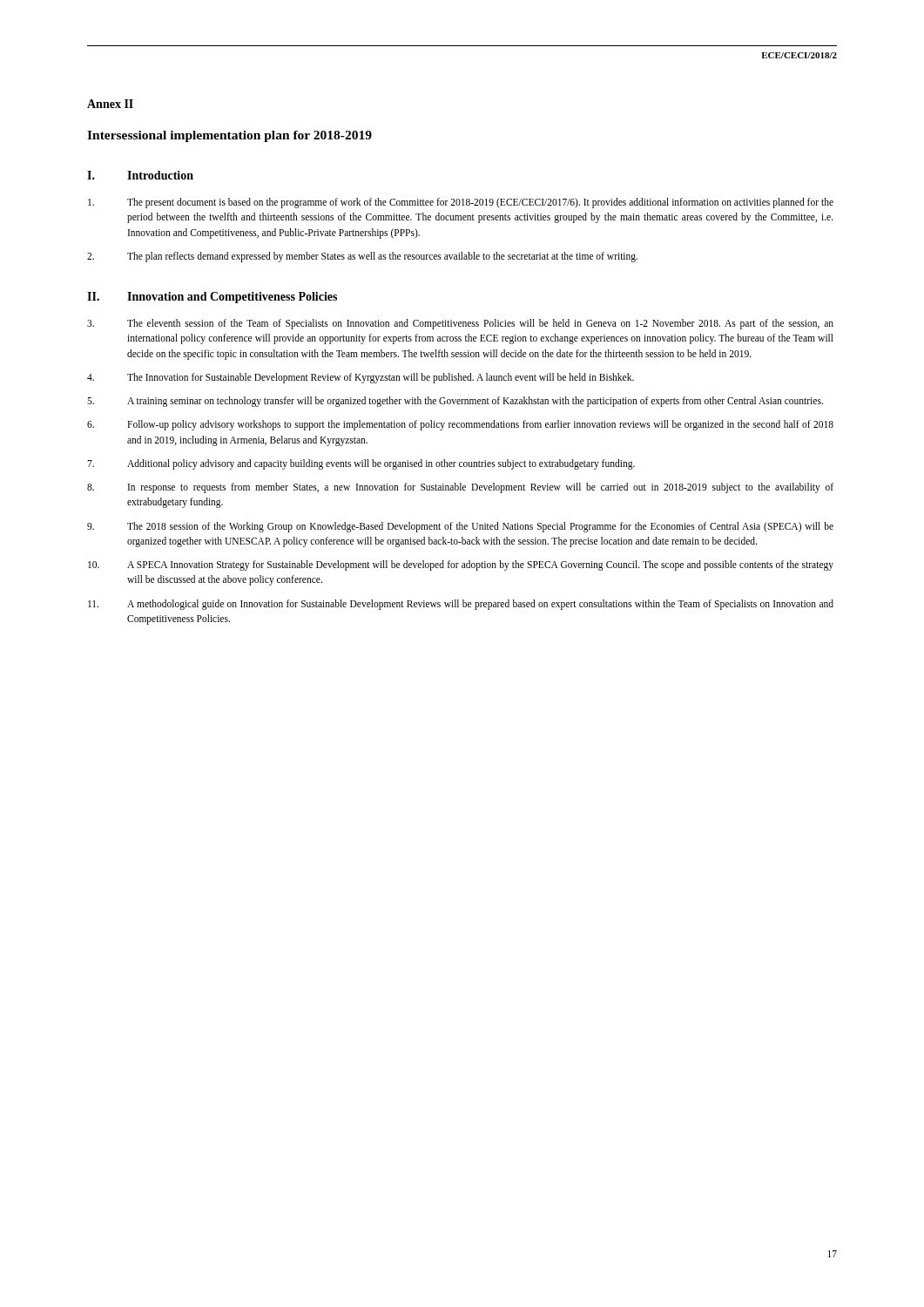The height and width of the screenshot is (1307, 924).
Task: Navigate to the text starting "In response to requests from"
Action: click(460, 495)
